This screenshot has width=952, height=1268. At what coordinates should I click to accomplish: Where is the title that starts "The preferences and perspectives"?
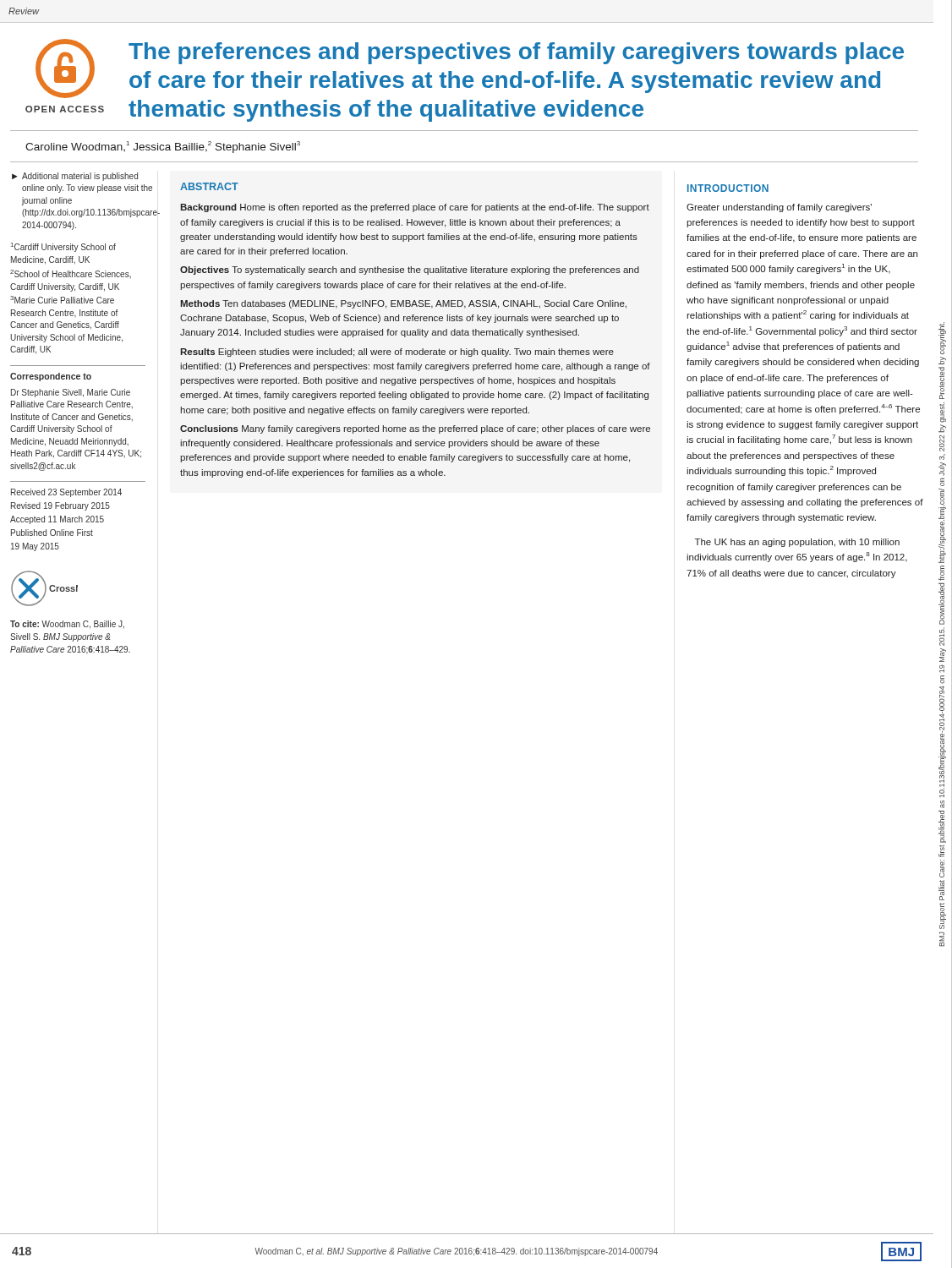pyautogui.click(x=517, y=80)
